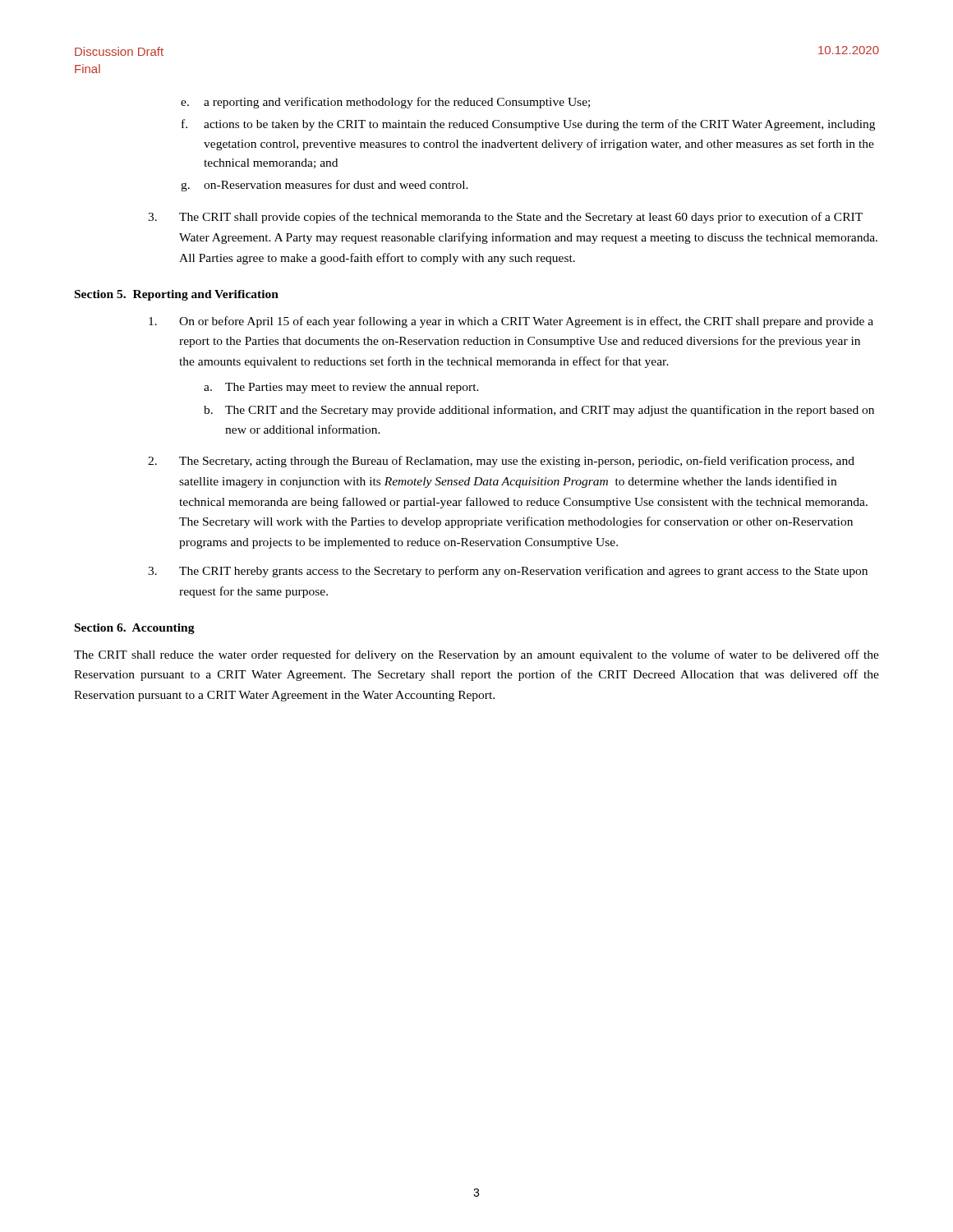Point to the passage starting "a. The Parties may meet to"
Image resolution: width=953 pixels, height=1232 pixels.
click(x=341, y=388)
